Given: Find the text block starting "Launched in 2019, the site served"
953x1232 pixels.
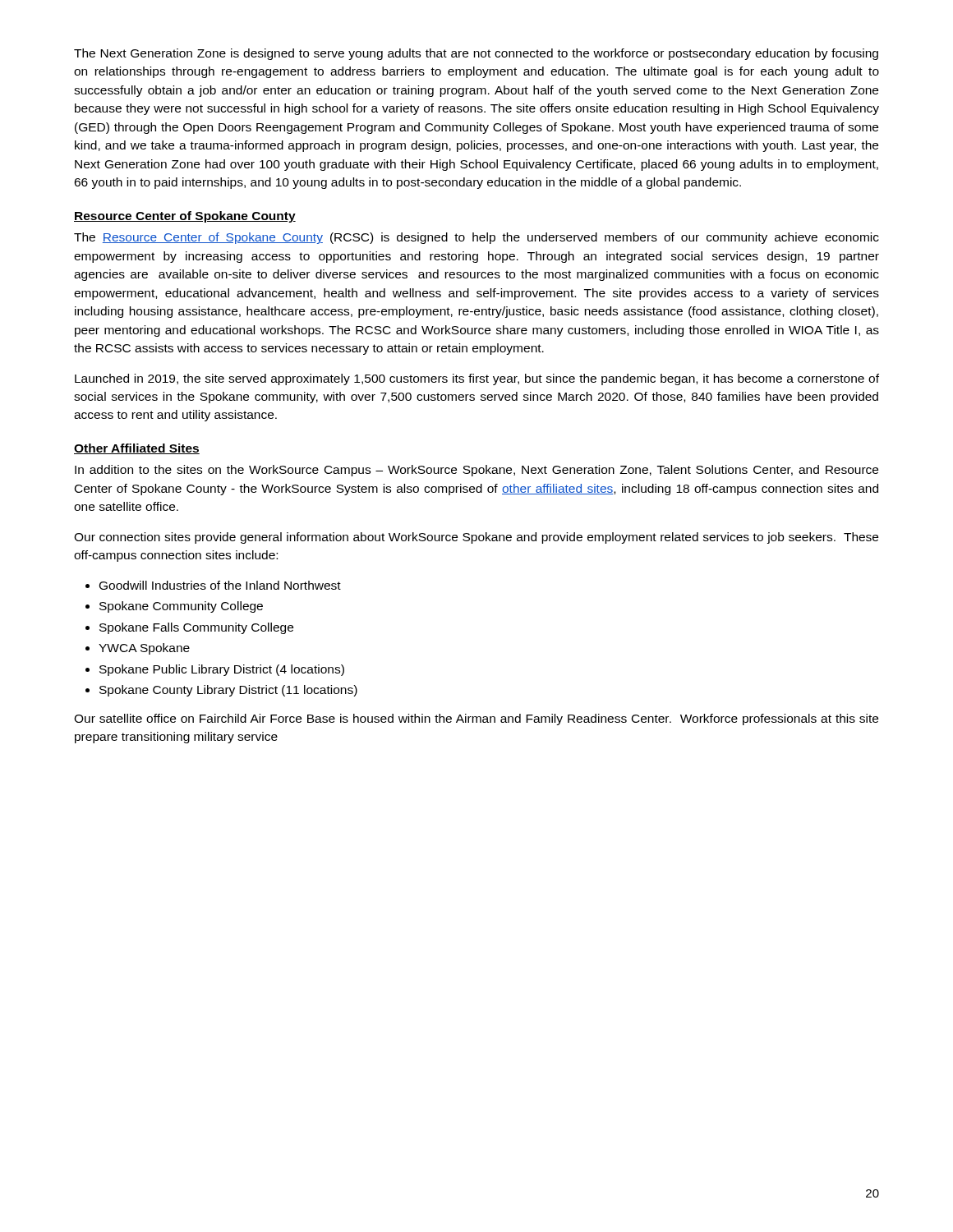Looking at the screenshot, I should [476, 397].
